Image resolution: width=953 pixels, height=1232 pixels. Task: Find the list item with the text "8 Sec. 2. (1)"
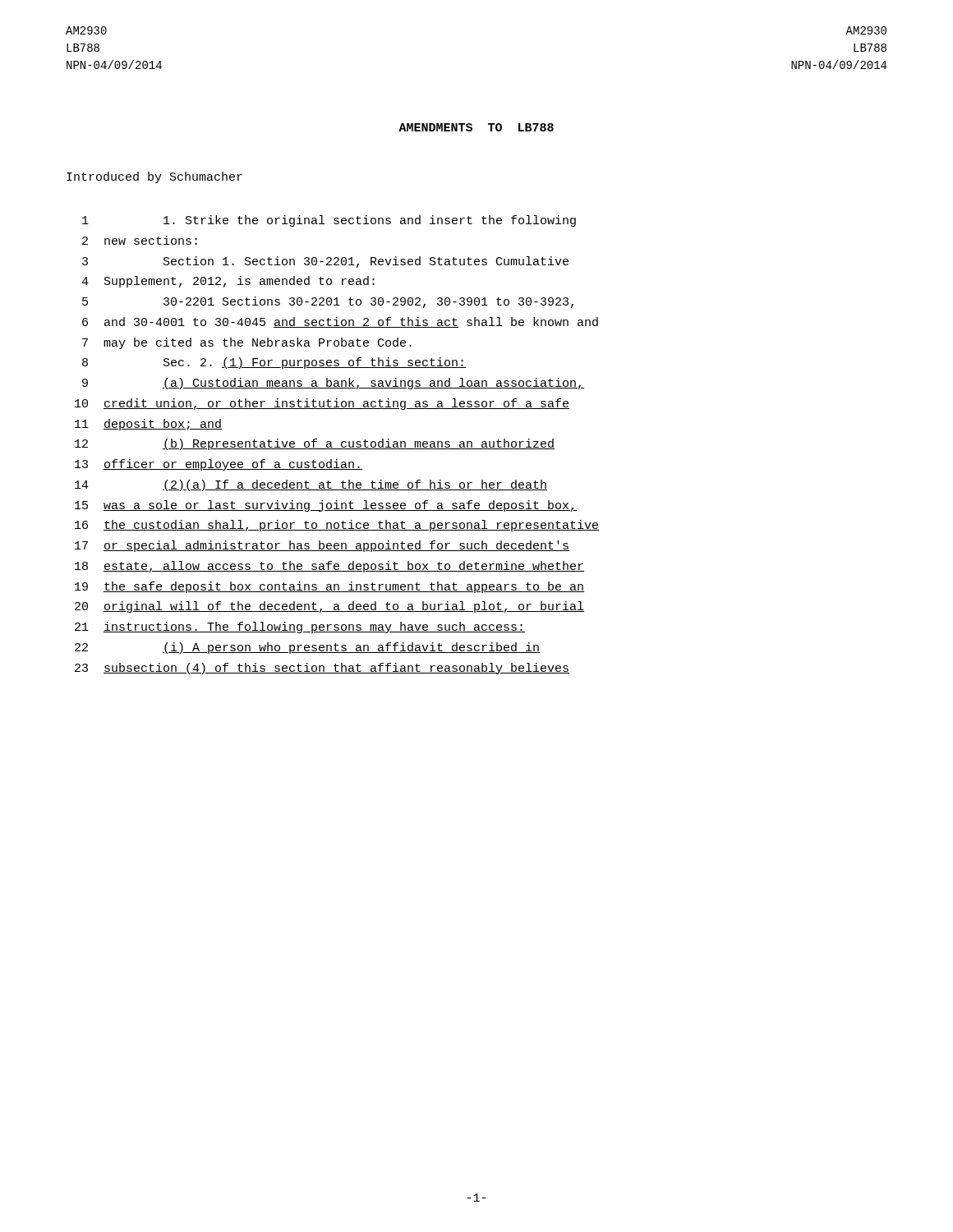(476, 364)
